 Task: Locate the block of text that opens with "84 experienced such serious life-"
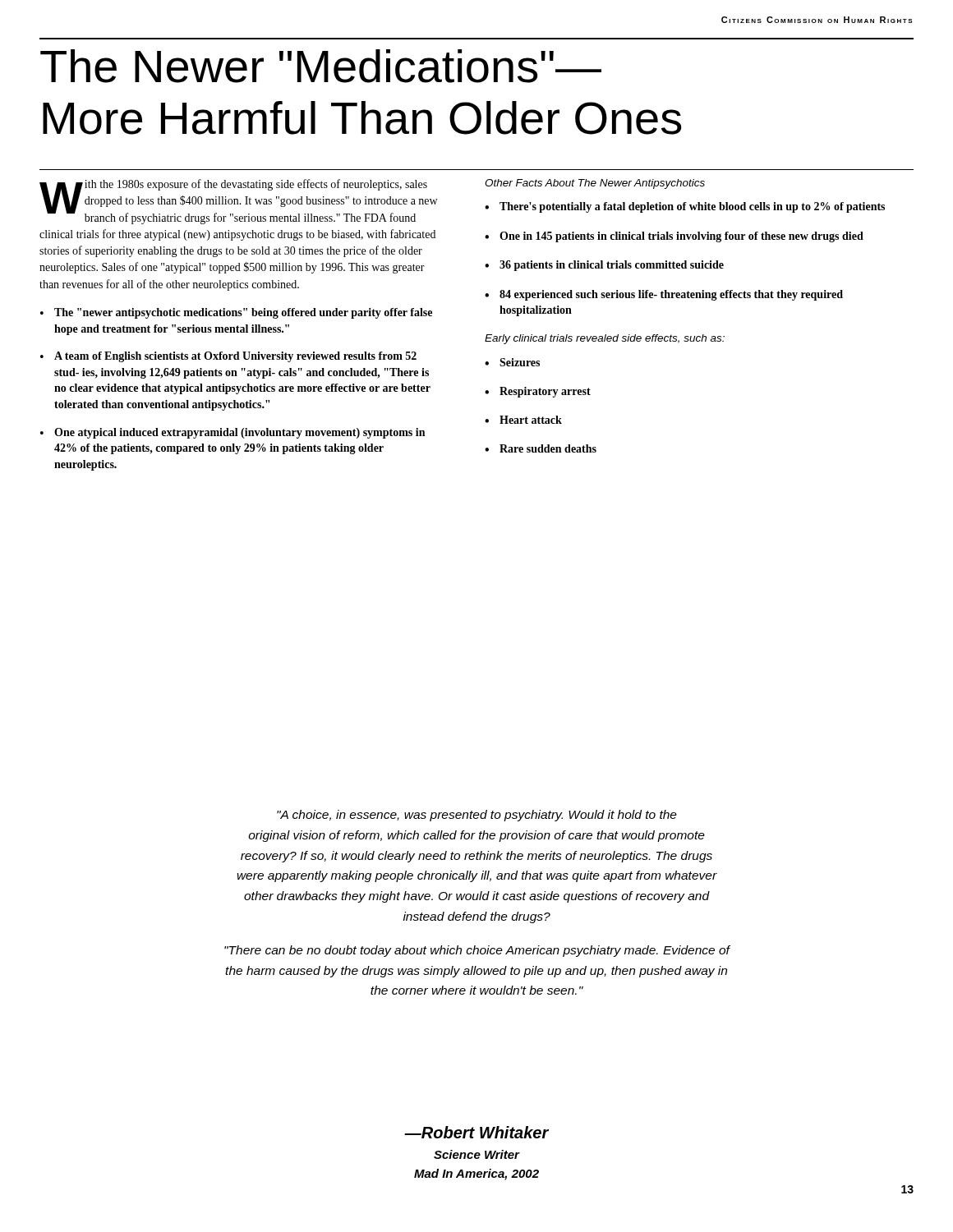coord(671,302)
